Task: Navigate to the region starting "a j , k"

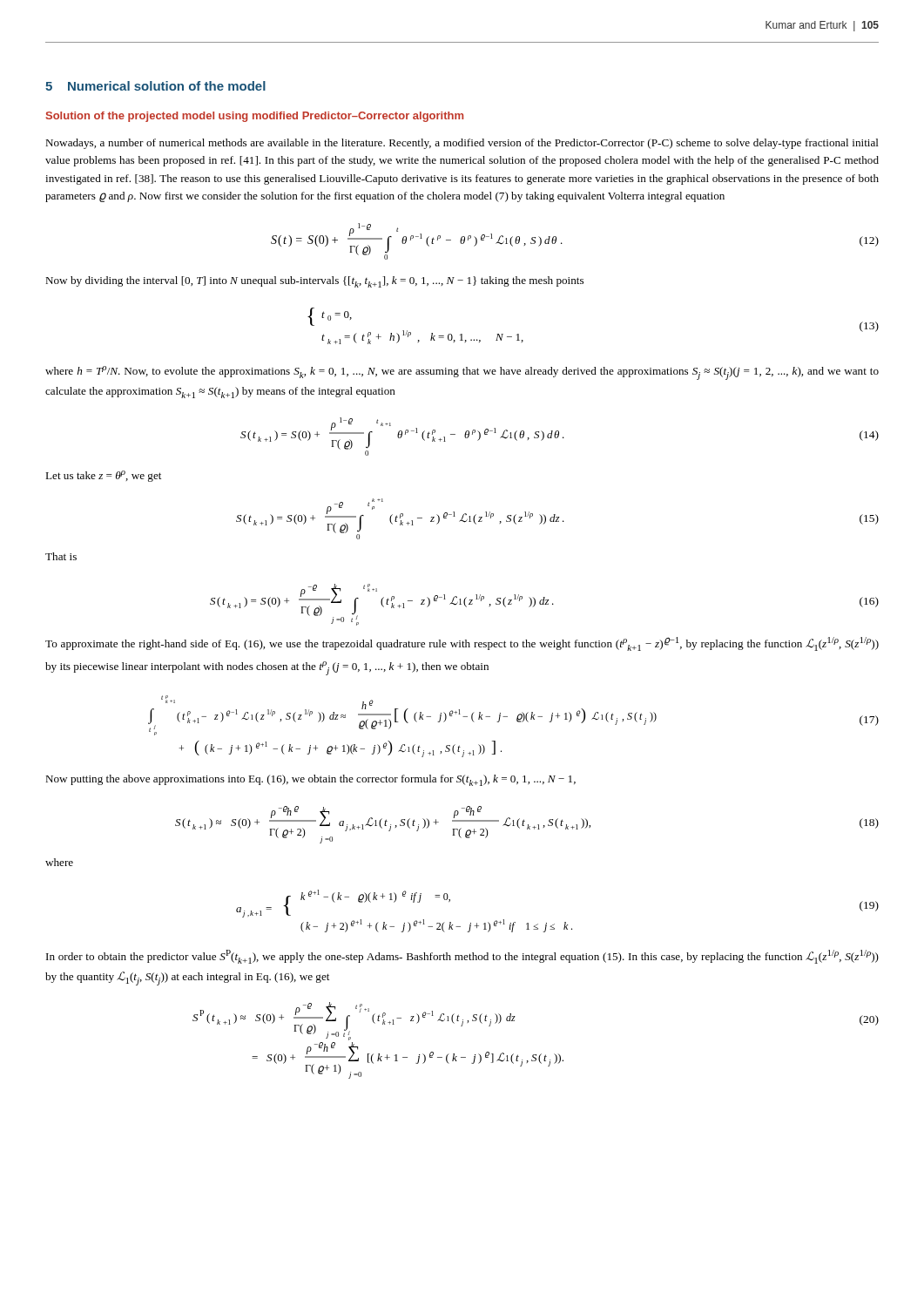Action: click(287, 903)
